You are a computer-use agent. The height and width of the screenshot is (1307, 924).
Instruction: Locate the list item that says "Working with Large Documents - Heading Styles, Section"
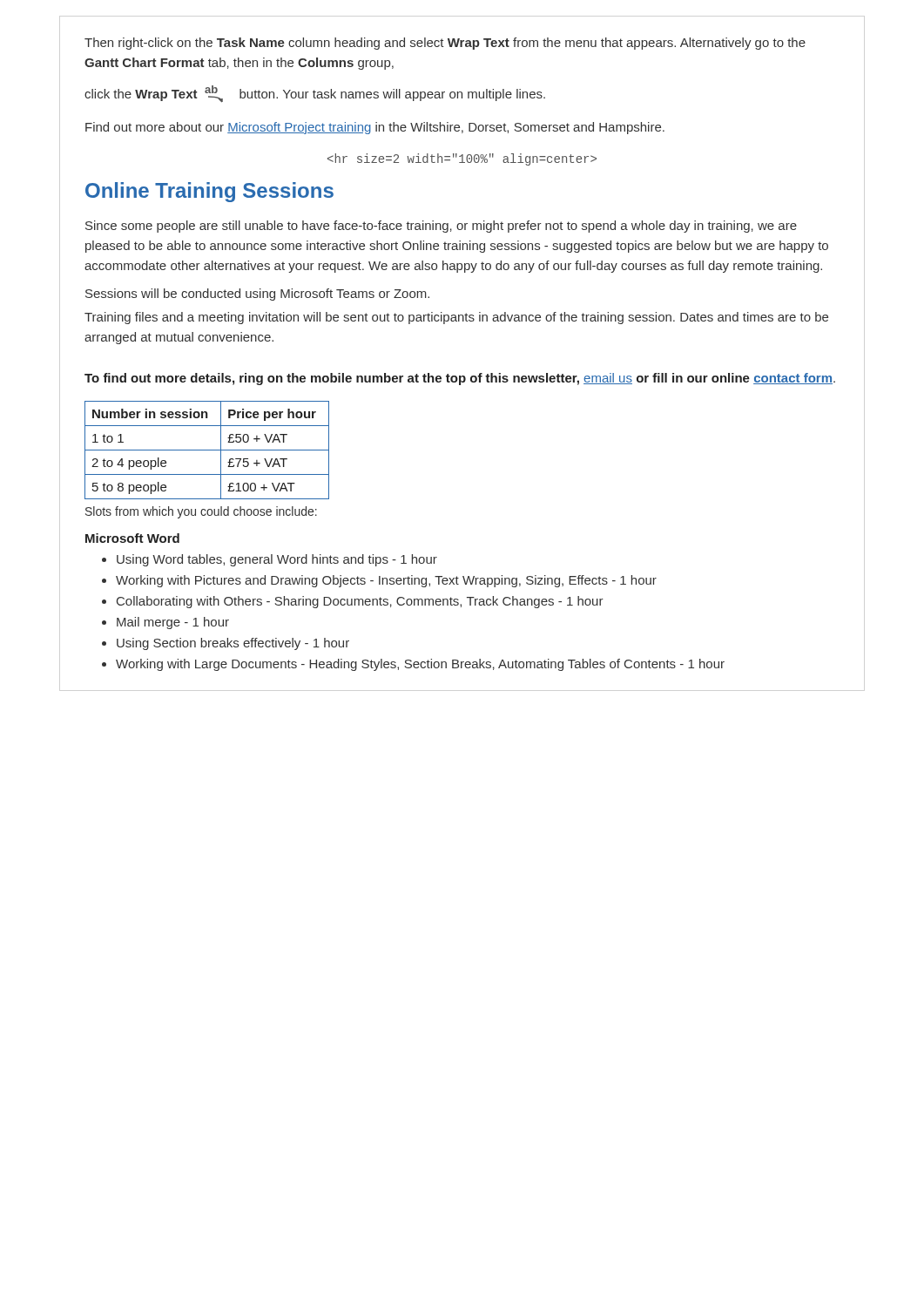click(420, 663)
